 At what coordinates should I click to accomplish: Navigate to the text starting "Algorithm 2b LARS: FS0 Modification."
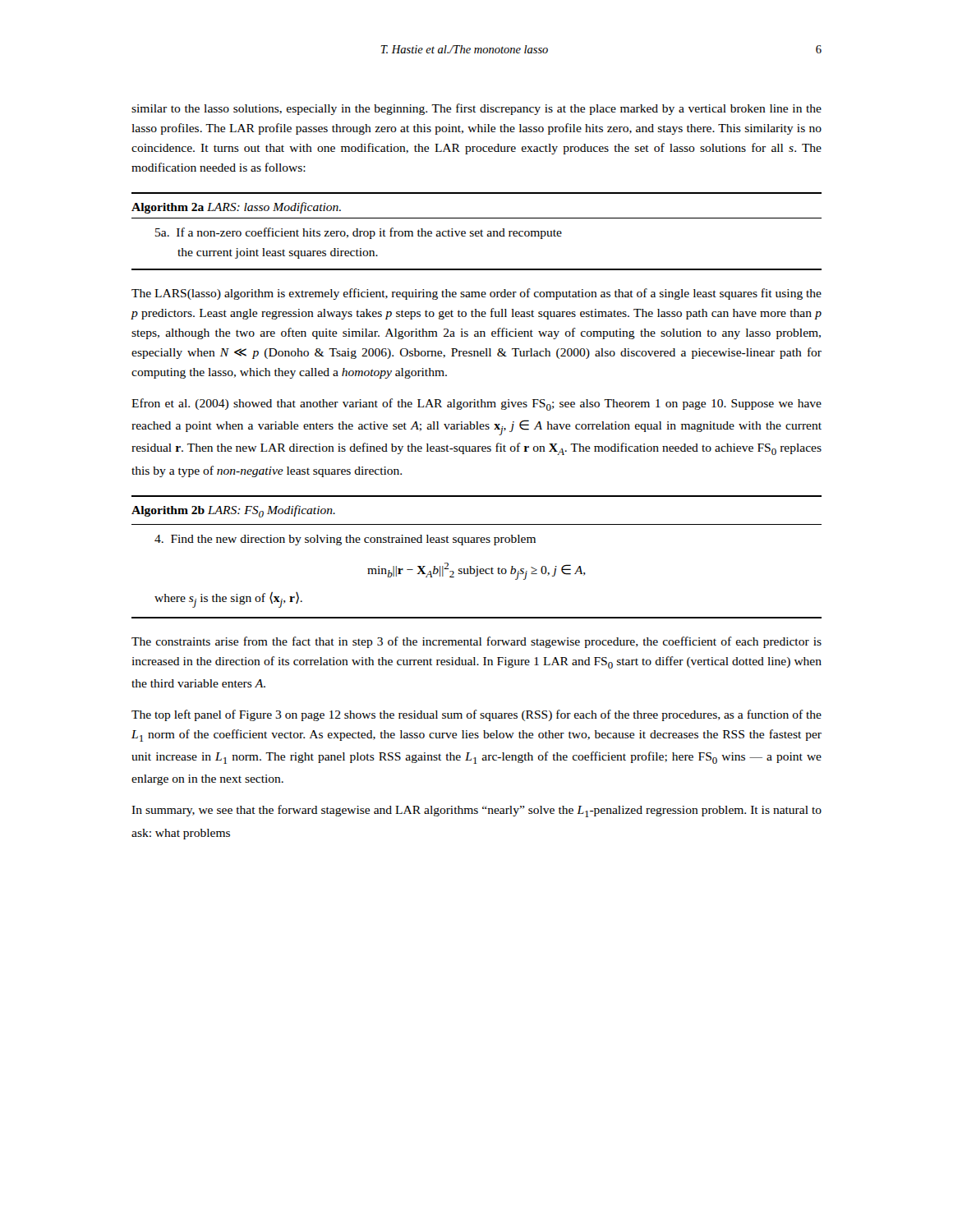(234, 511)
